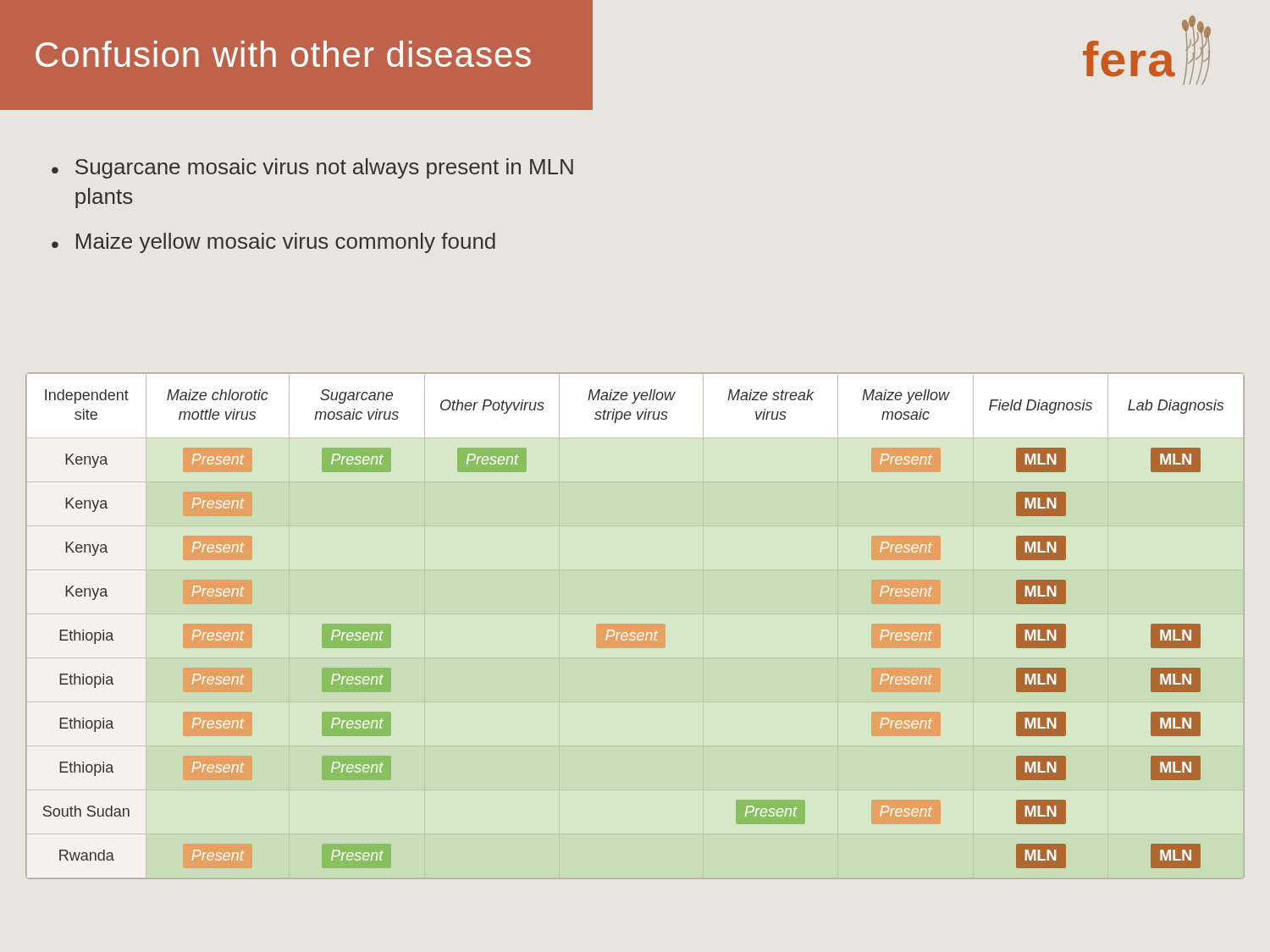Find the title
This screenshot has height=952, width=1270.
283,55
